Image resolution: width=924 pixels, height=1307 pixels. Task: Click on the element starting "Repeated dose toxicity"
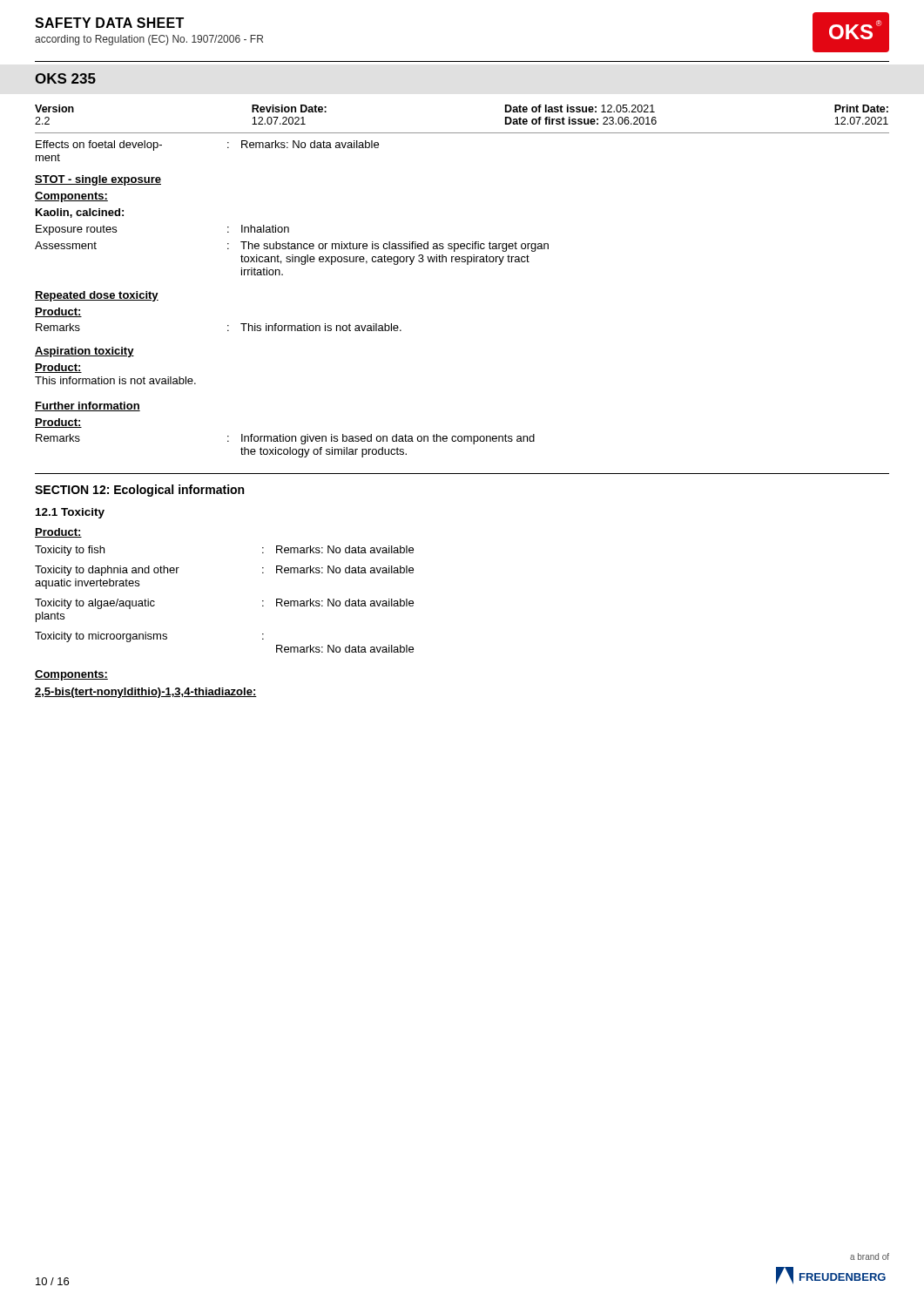point(97,295)
